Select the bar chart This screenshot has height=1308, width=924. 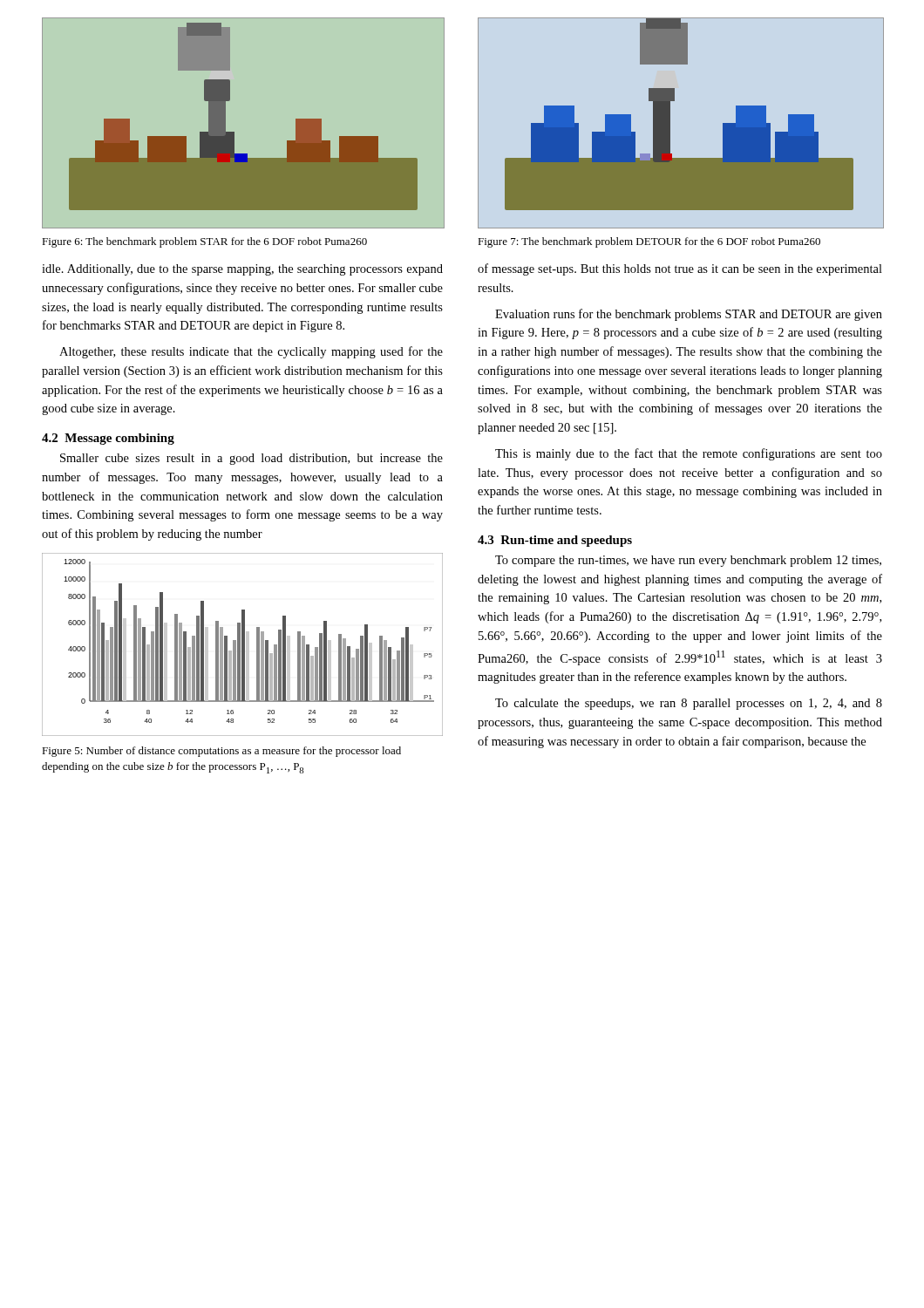coord(242,646)
